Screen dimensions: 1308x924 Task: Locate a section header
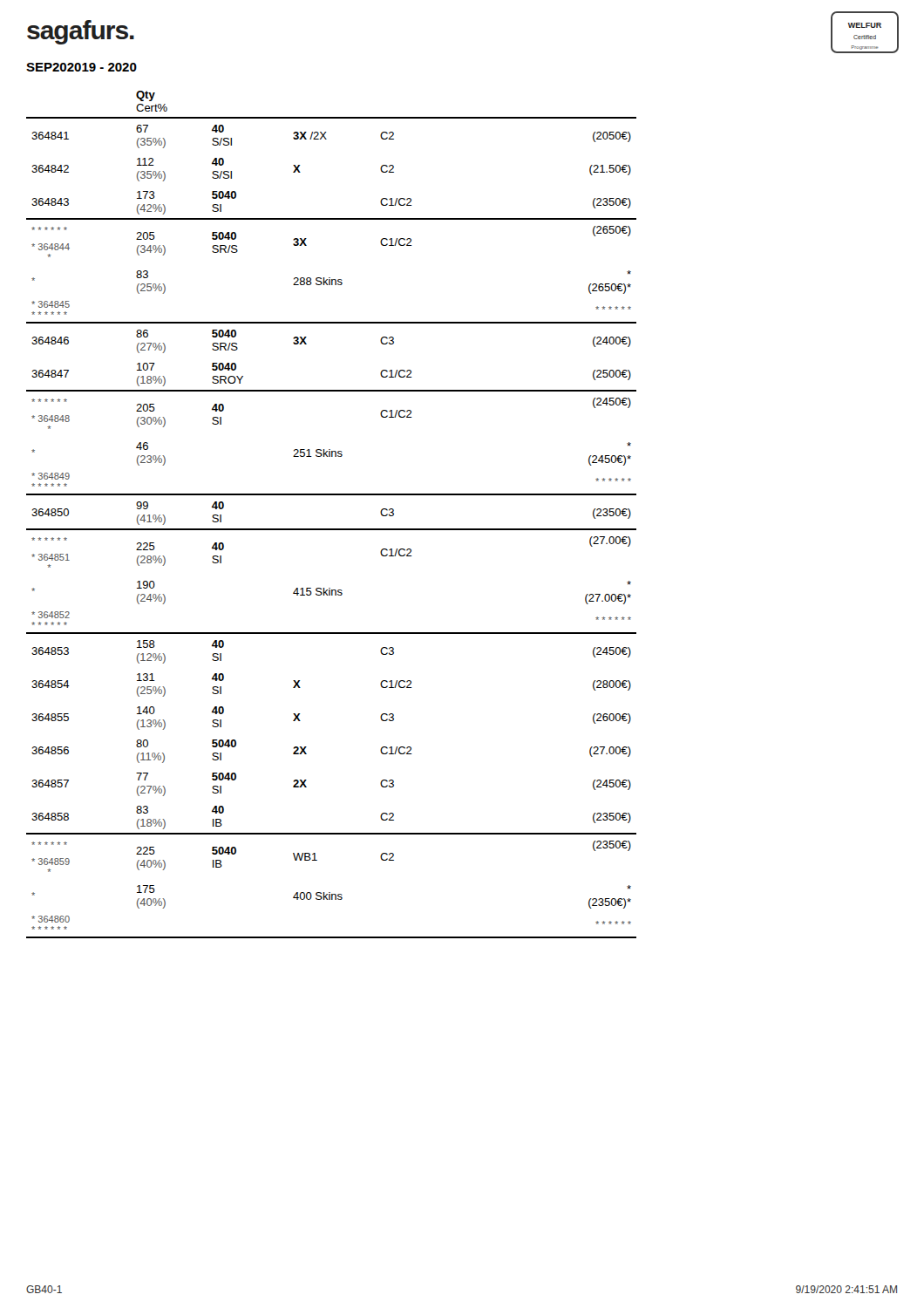click(x=81, y=67)
